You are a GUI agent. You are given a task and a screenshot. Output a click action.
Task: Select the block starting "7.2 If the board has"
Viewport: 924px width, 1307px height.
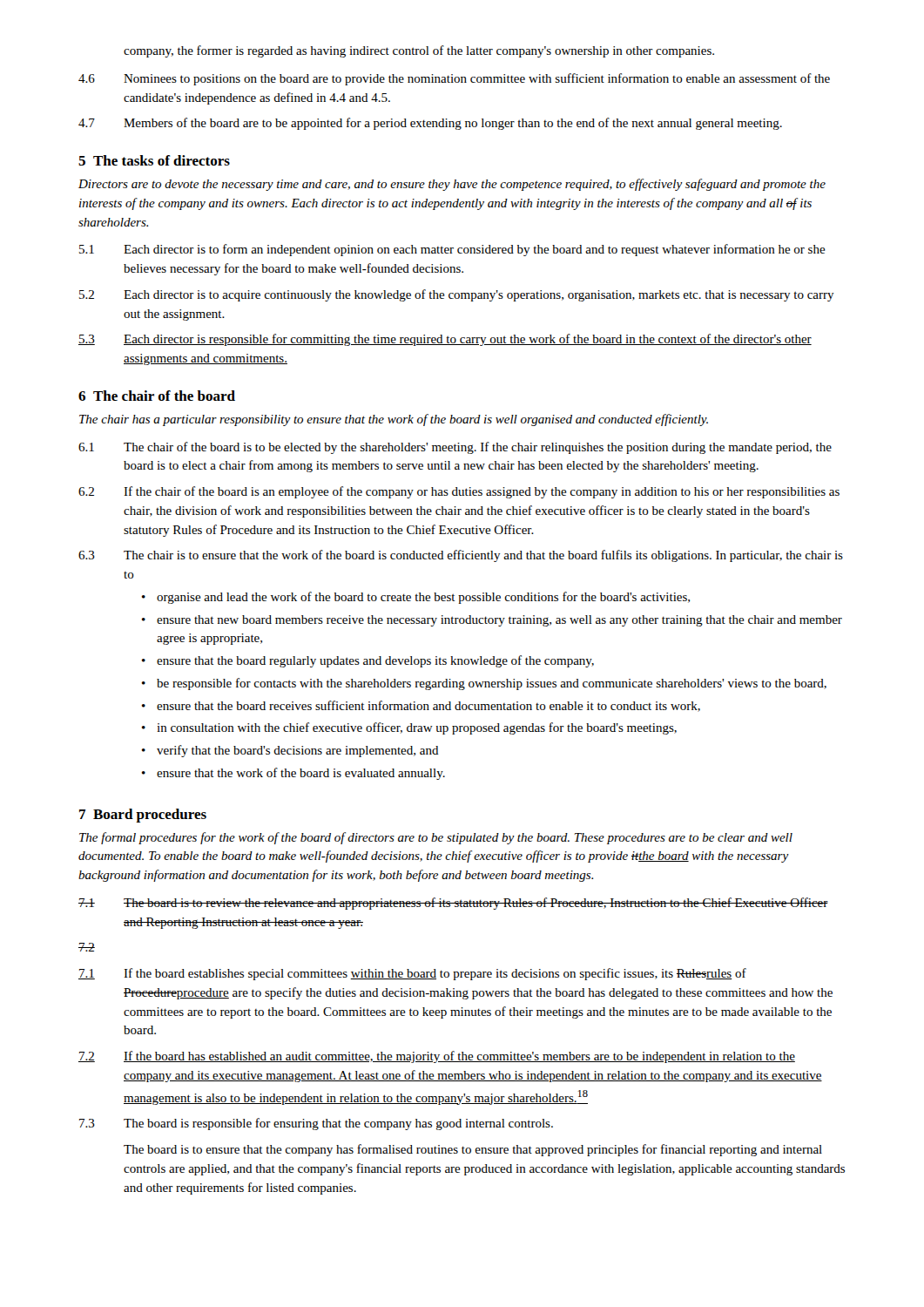pyautogui.click(x=462, y=1077)
